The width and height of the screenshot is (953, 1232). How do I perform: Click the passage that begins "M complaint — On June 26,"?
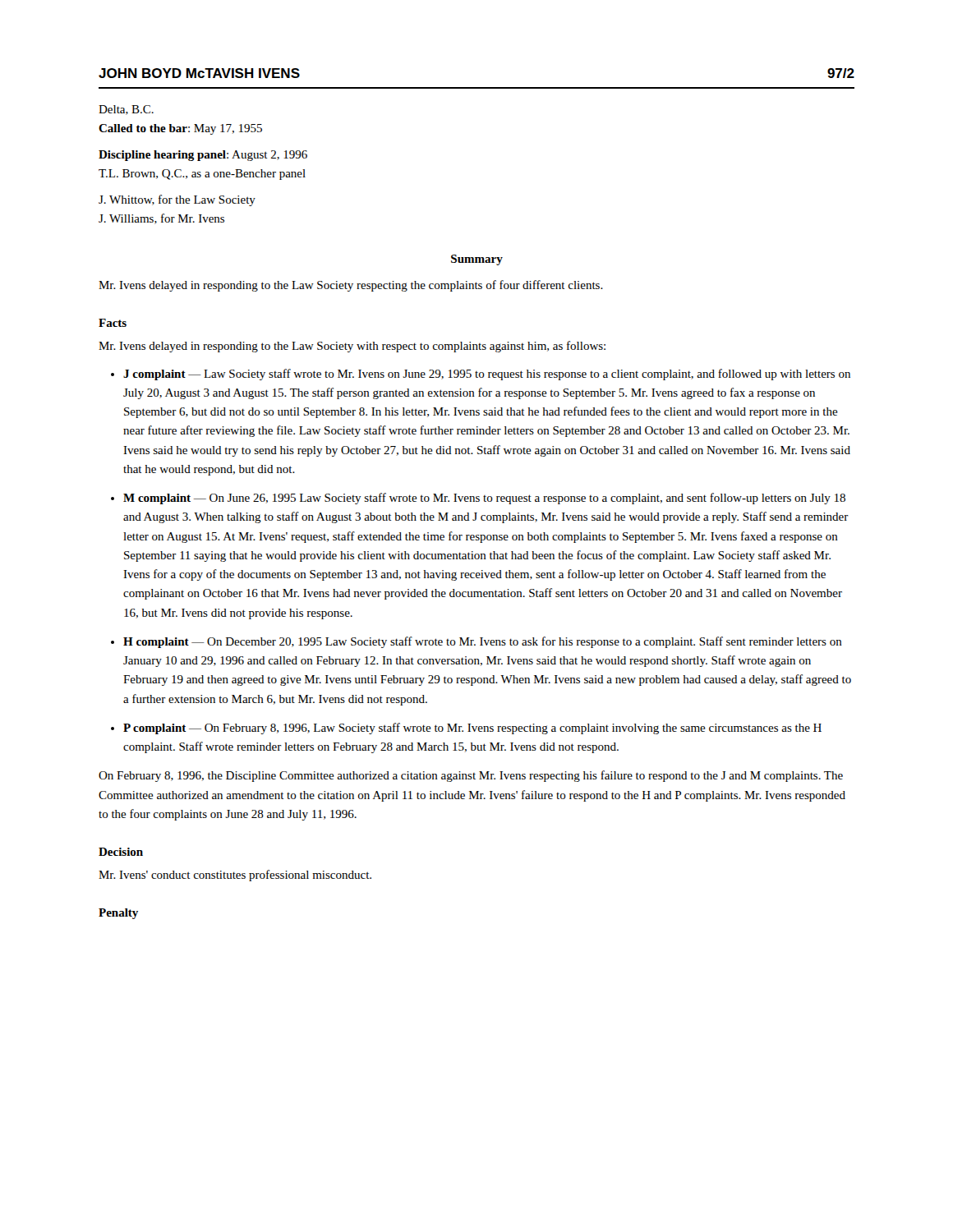[486, 555]
